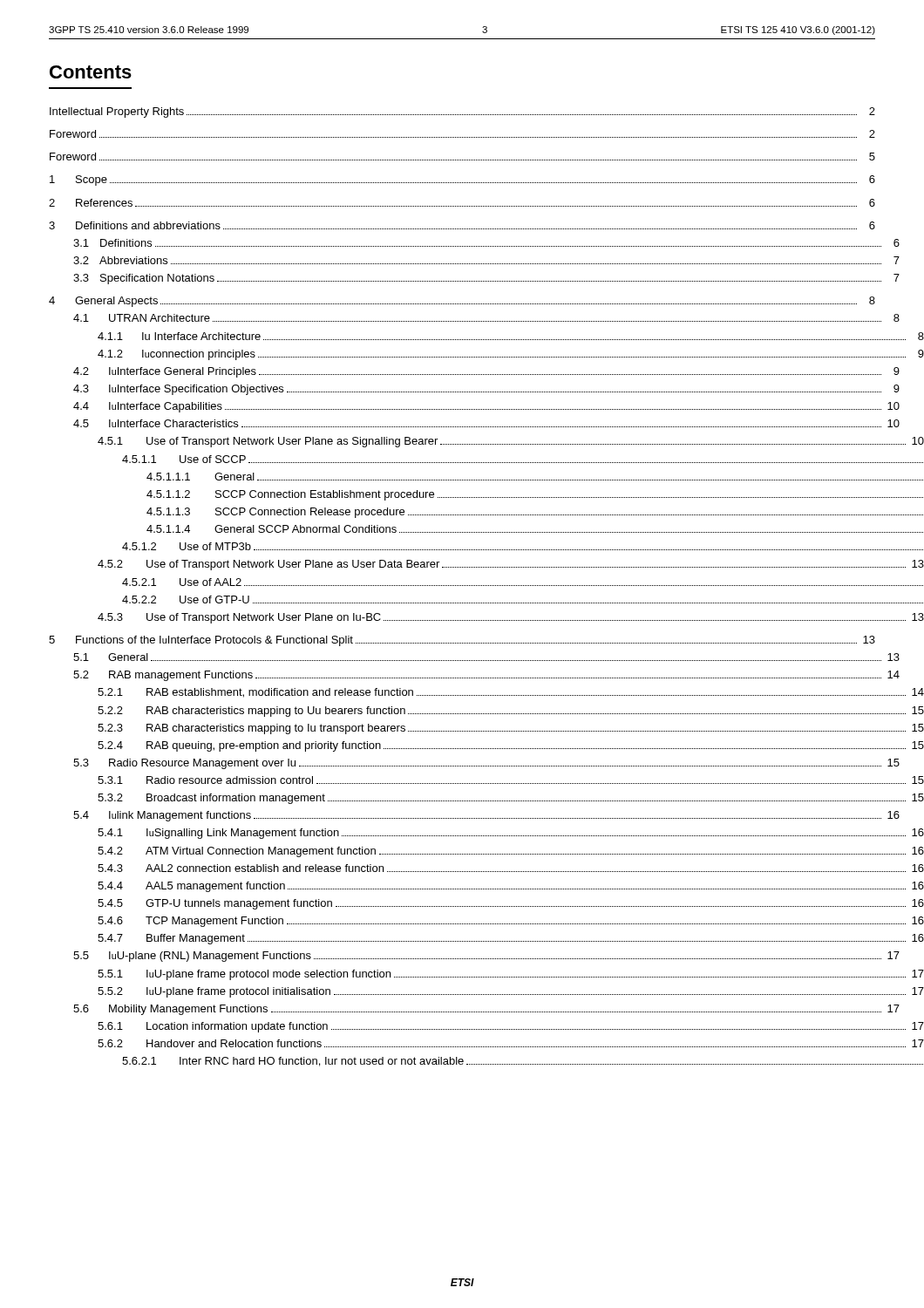The height and width of the screenshot is (1308, 924).
Task: Click the passage that begins "5.6.2.1 Inter RNC"
Action: pos(523,1062)
